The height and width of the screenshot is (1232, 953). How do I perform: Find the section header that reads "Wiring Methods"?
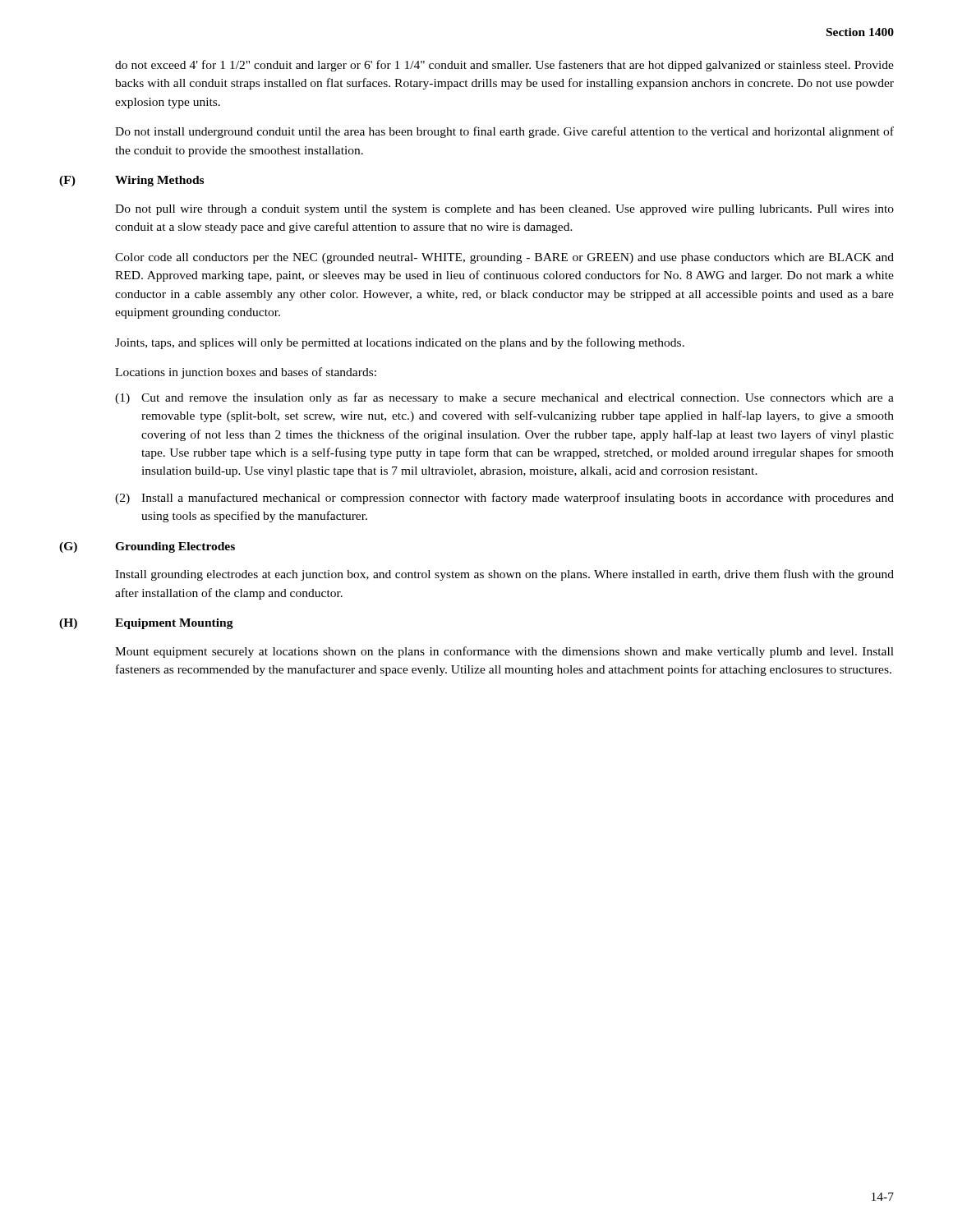tap(160, 180)
